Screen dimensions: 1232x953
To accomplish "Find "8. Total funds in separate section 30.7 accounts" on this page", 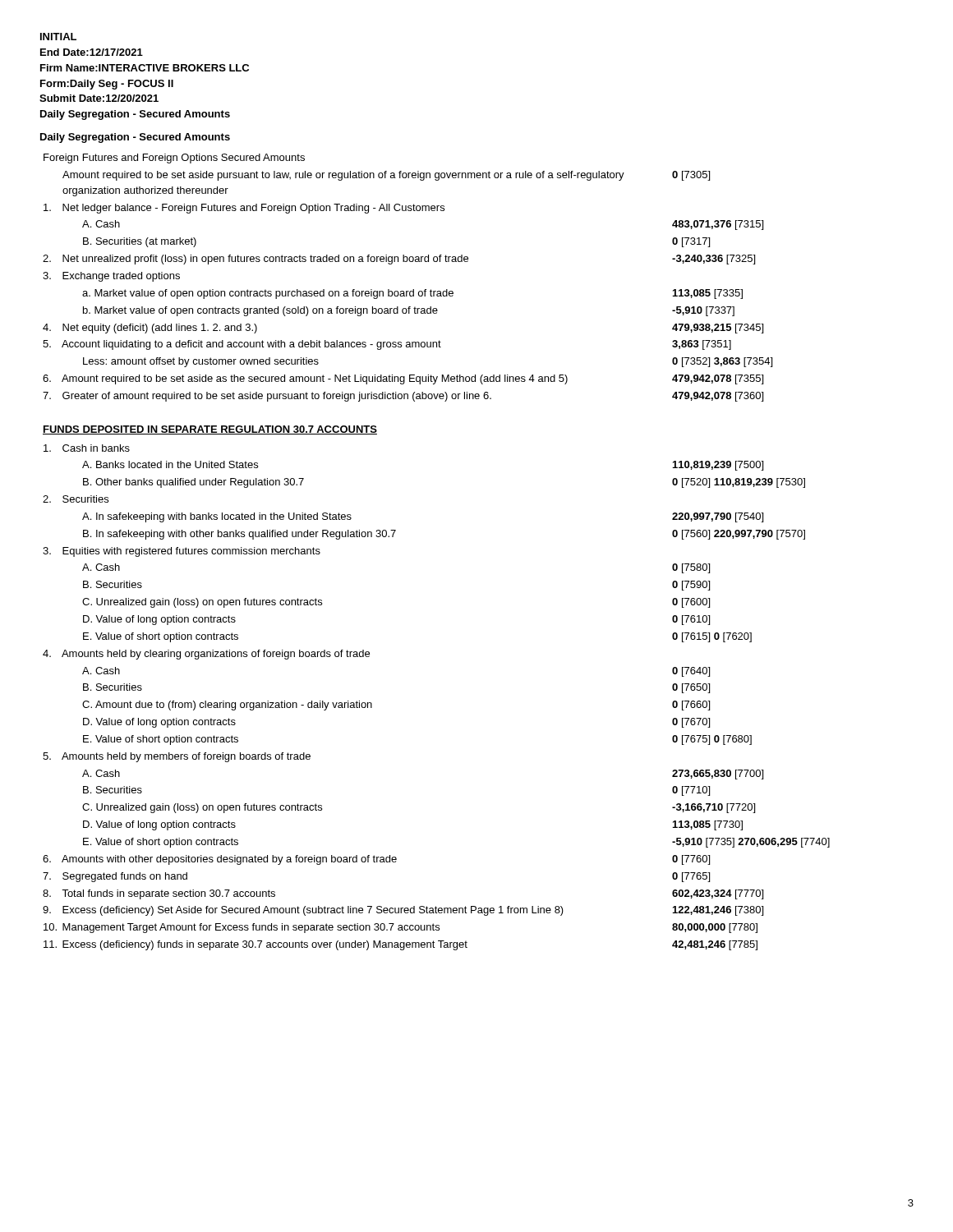I will pyautogui.click(x=159, y=894).
